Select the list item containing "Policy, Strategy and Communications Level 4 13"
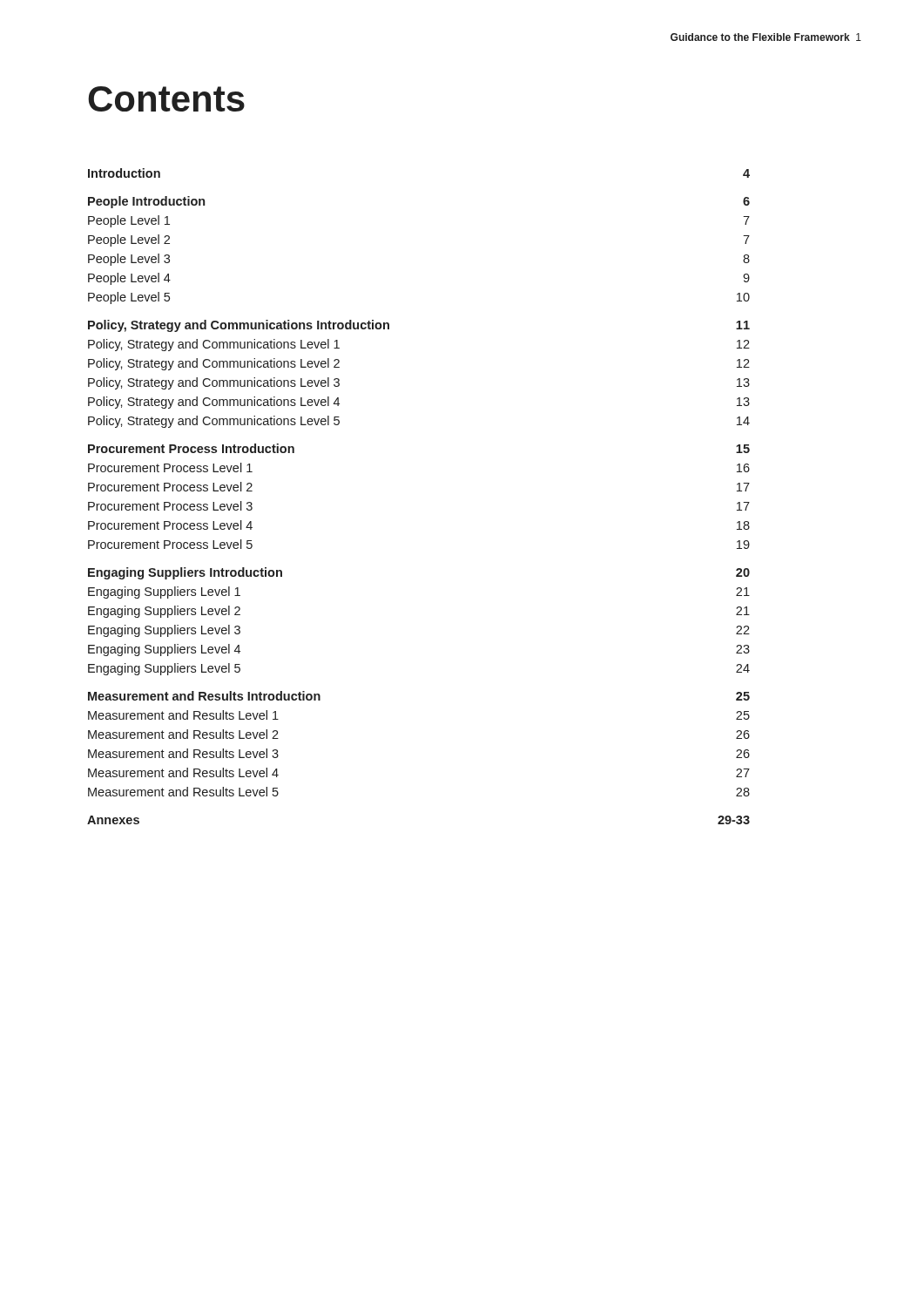The image size is (924, 1307). tap(213, 402)
